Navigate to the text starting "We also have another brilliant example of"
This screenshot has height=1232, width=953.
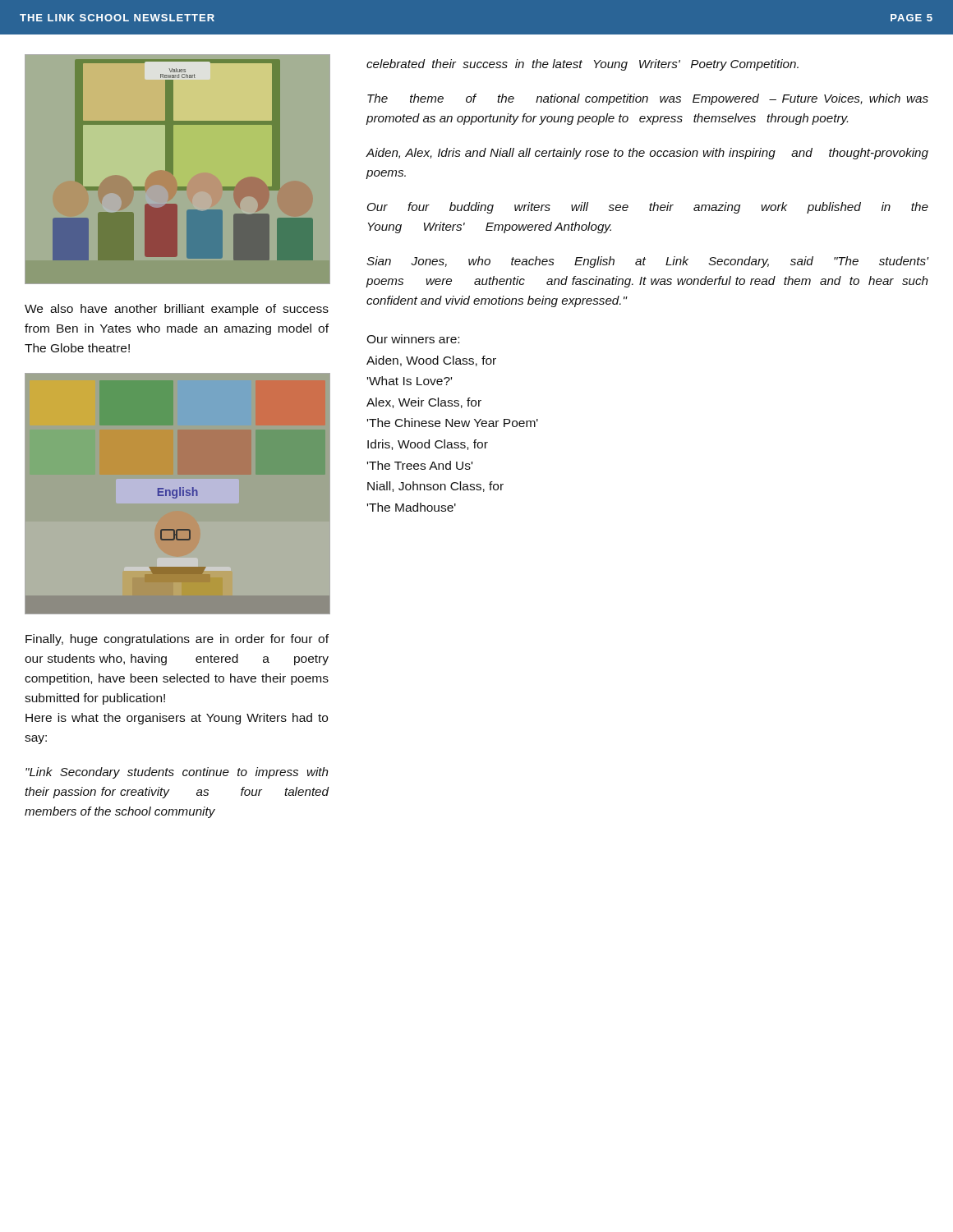click(x=177, y=328)
